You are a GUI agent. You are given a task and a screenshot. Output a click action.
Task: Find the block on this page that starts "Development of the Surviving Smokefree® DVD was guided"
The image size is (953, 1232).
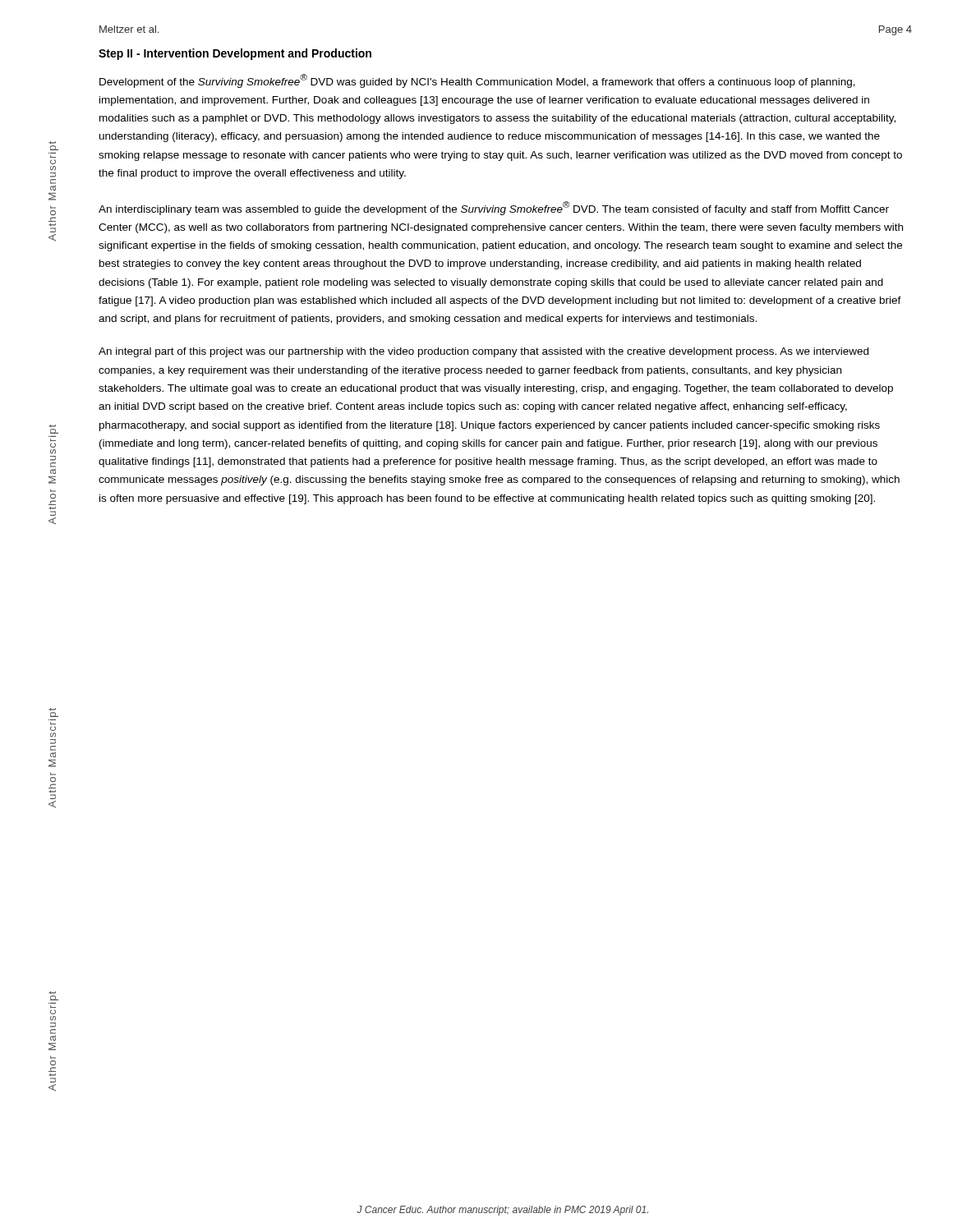tap(501, 126)
